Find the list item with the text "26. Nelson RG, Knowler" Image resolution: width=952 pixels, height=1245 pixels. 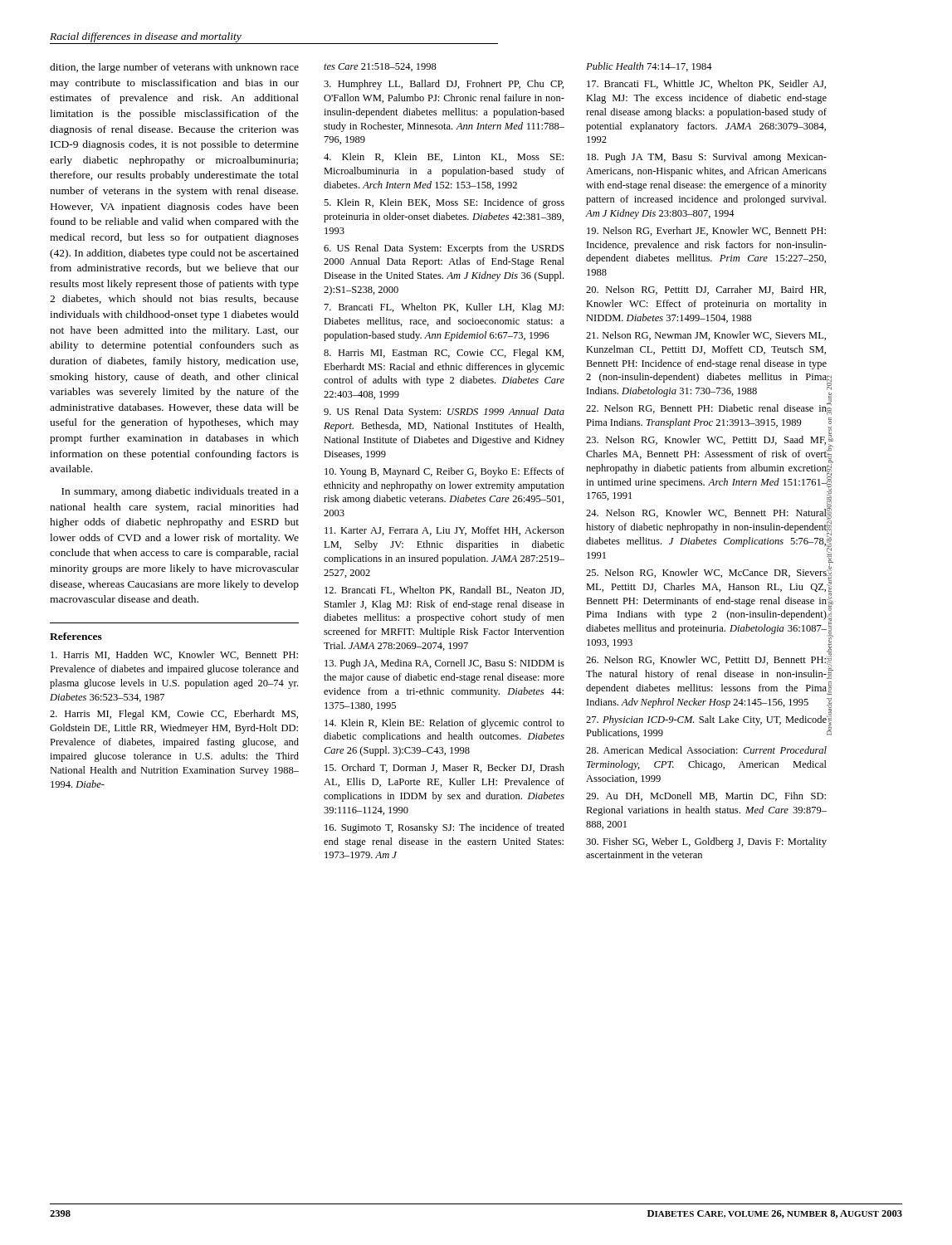[706, 681]
